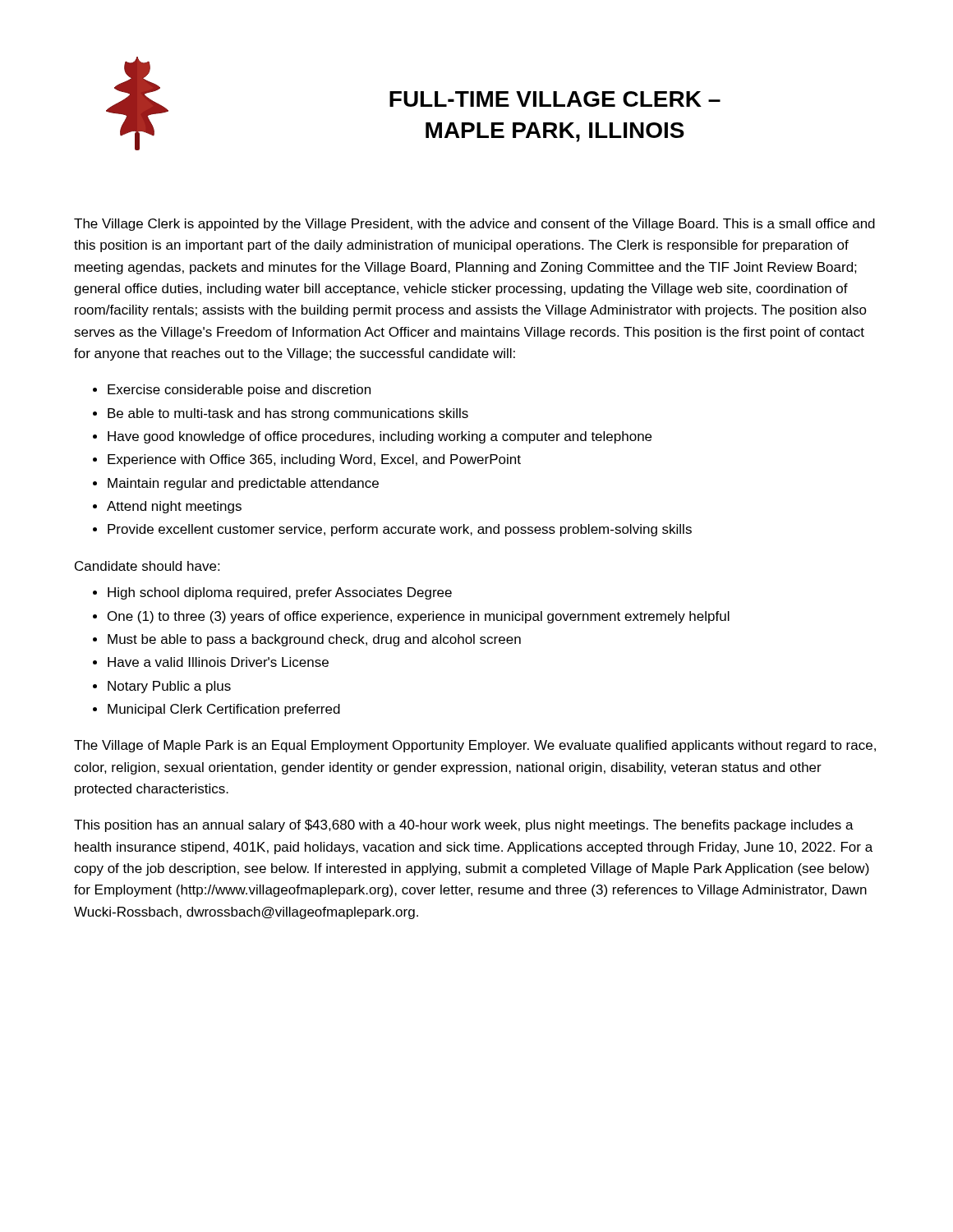Point to the block starting "One (1) to three (3) years of"
953x1232 pixels.
click(x=418, y=616)
